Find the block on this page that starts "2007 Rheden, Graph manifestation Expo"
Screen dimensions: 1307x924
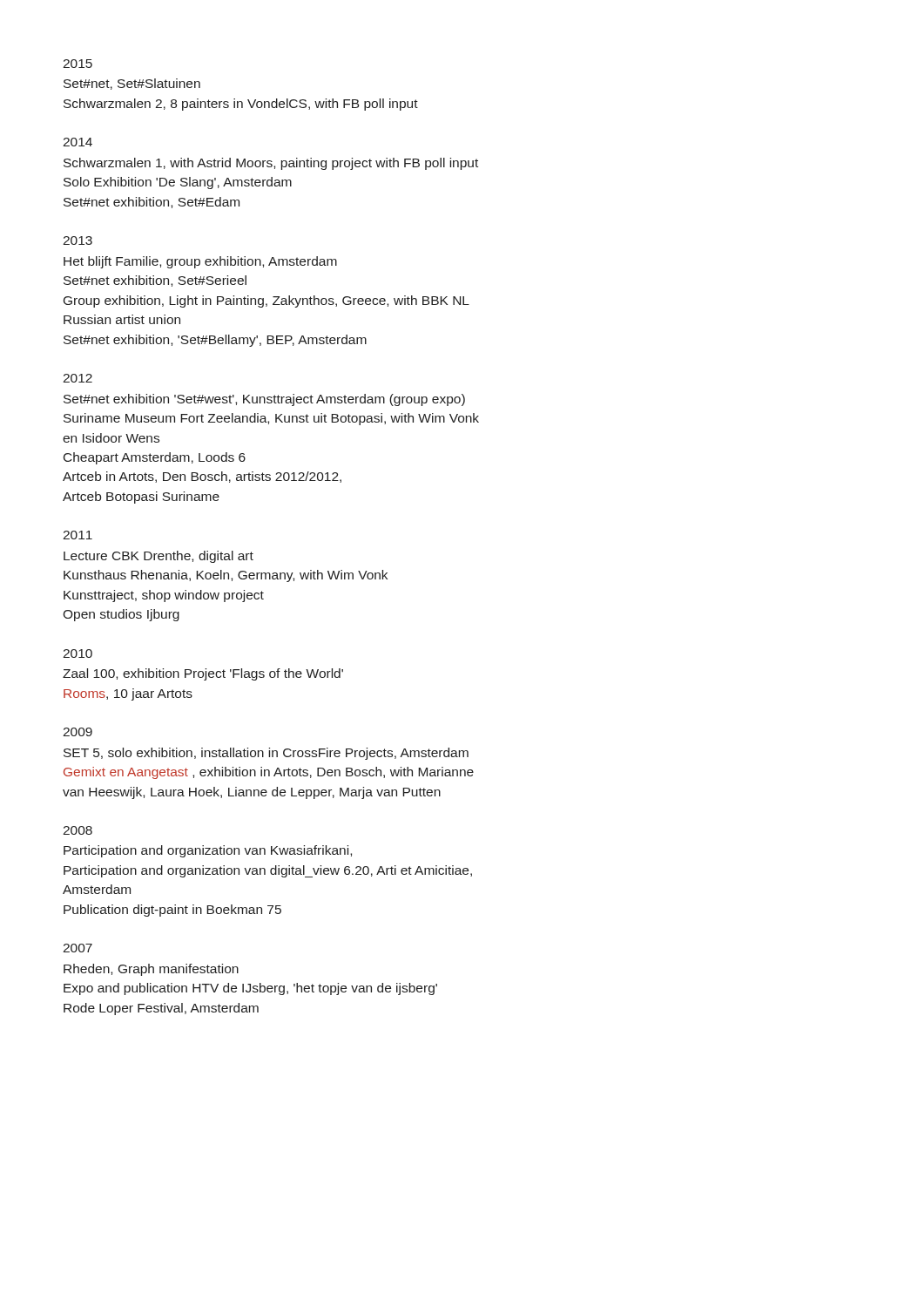point(78,948)
